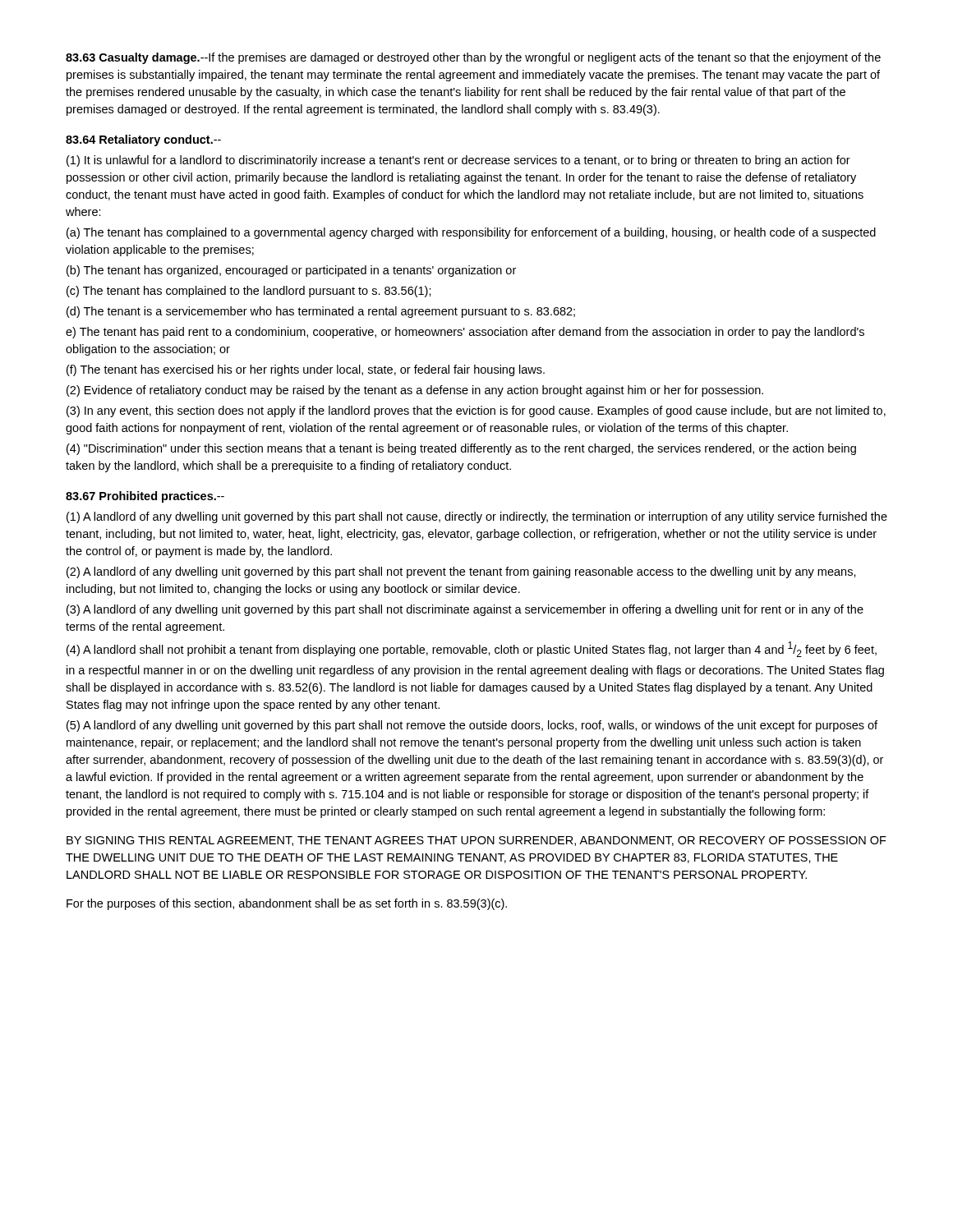Find the passage starting "(4) "Discrimination" under"
This screenshot has height=1232, width=953.
pos(476,458)
